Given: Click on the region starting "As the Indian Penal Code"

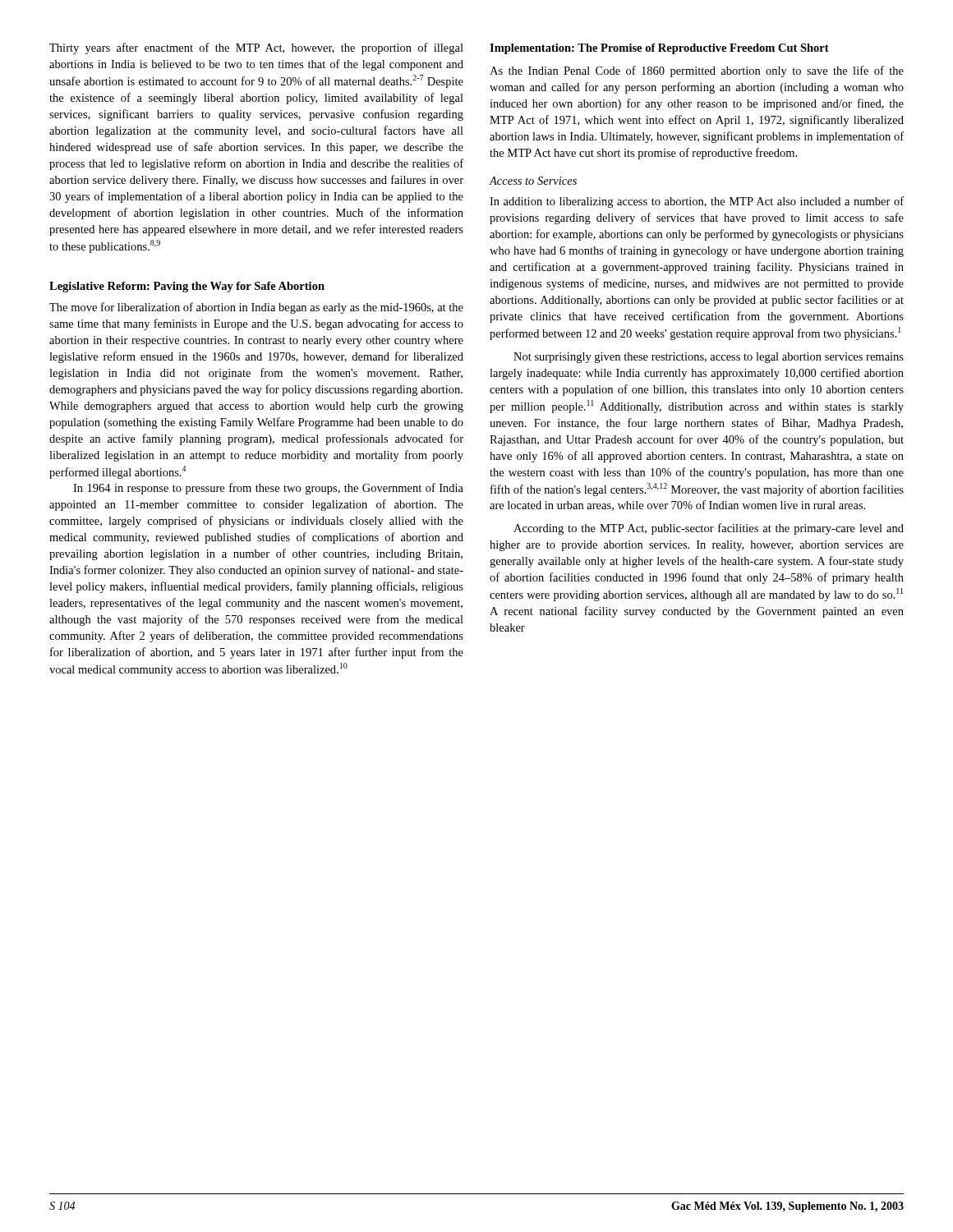Looking at the screenshot, I should tap(697, 112).
